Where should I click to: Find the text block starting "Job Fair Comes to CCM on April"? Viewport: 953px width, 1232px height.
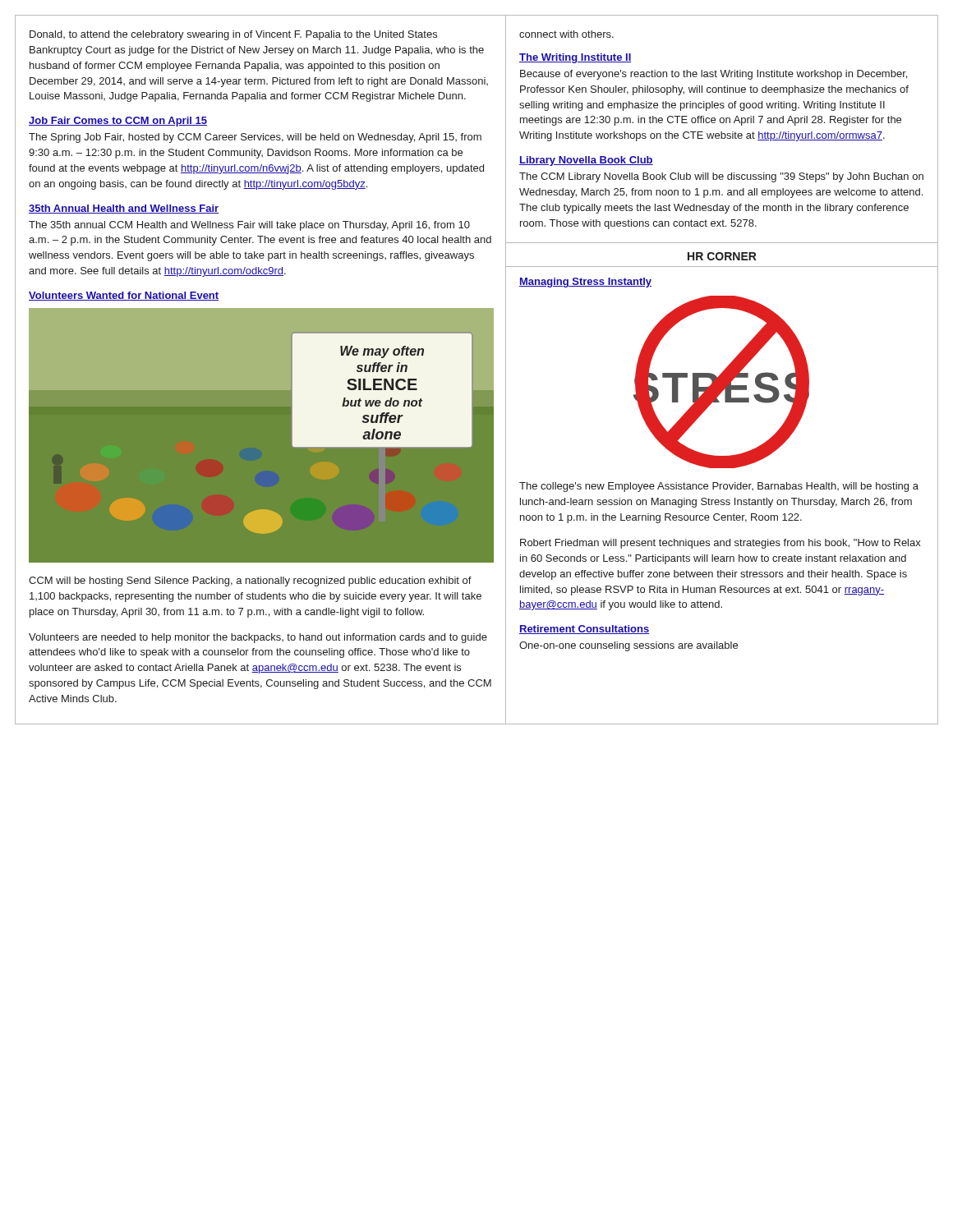coord(118,120)
